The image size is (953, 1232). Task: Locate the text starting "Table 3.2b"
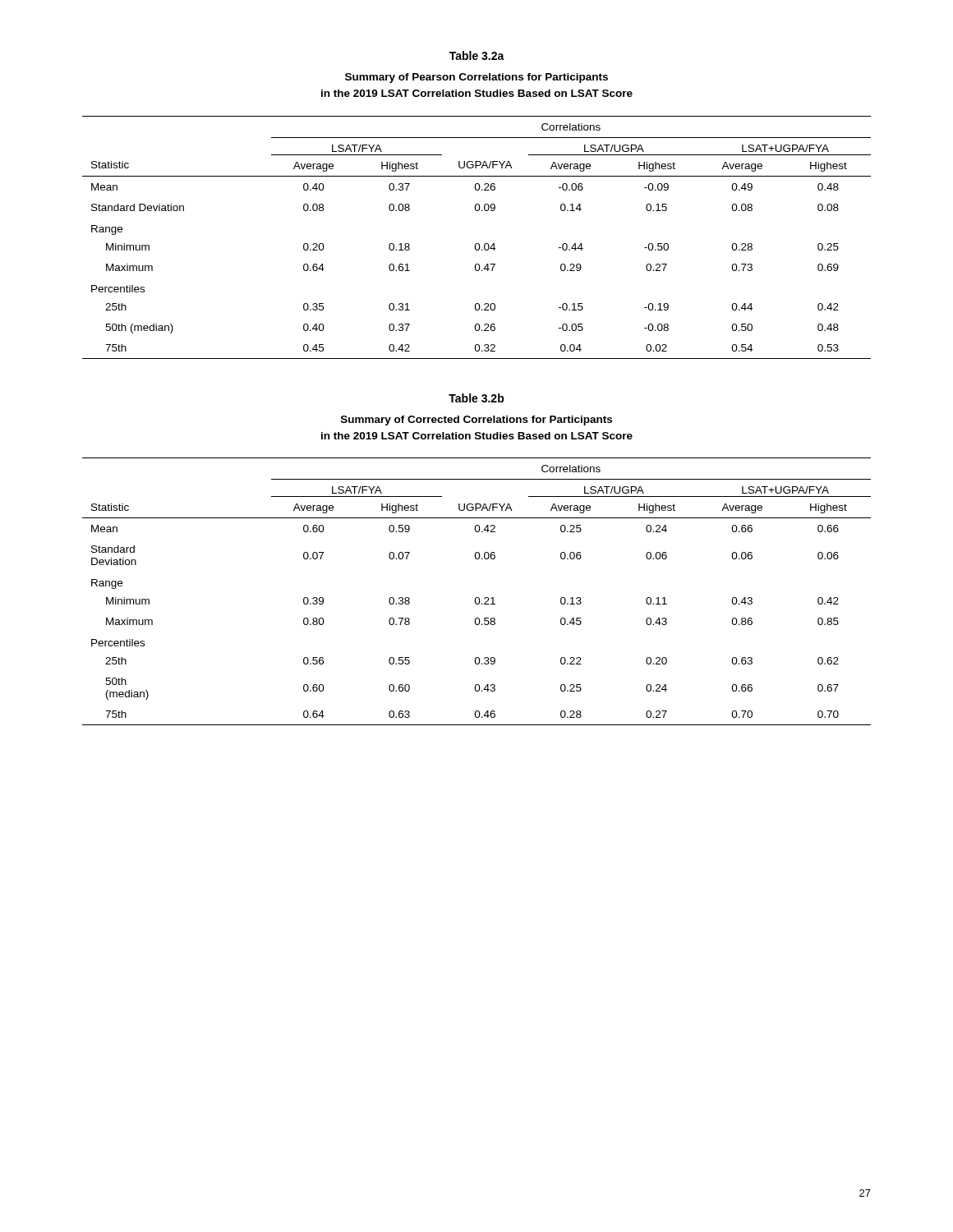click(476, 398)
